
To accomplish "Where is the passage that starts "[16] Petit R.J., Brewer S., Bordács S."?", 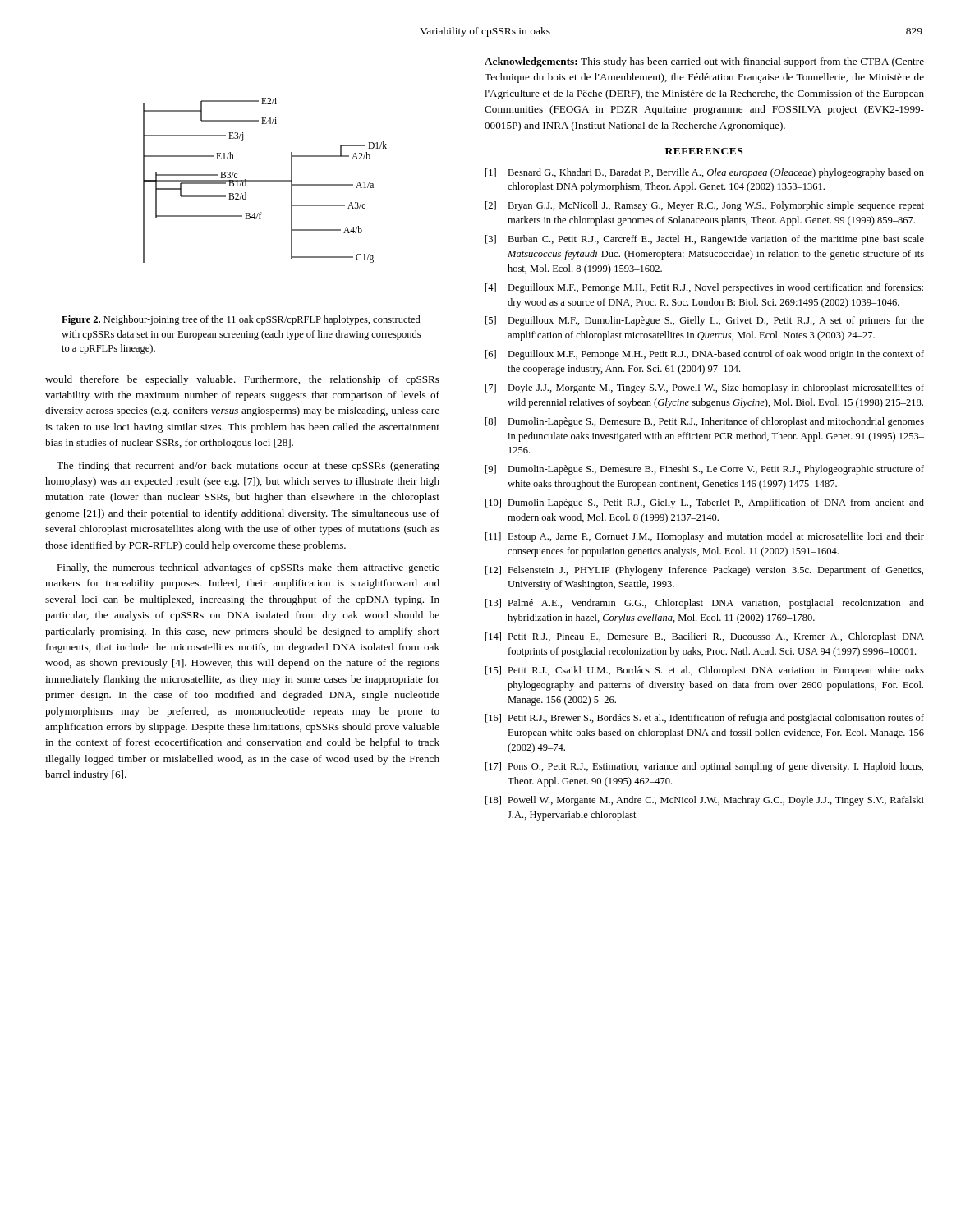I will [704, 734].
